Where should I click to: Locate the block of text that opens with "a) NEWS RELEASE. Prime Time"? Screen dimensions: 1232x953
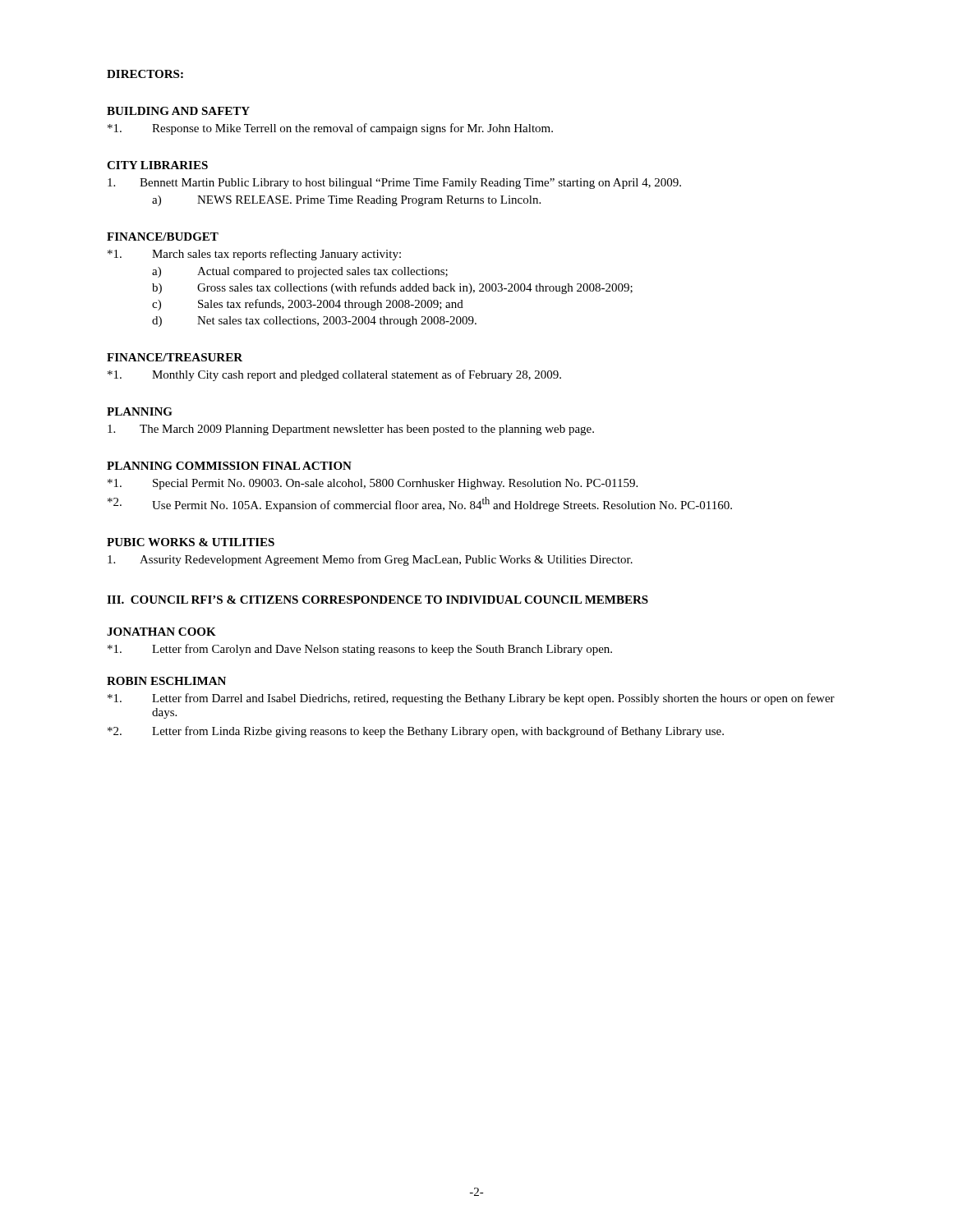coord(499,200)
